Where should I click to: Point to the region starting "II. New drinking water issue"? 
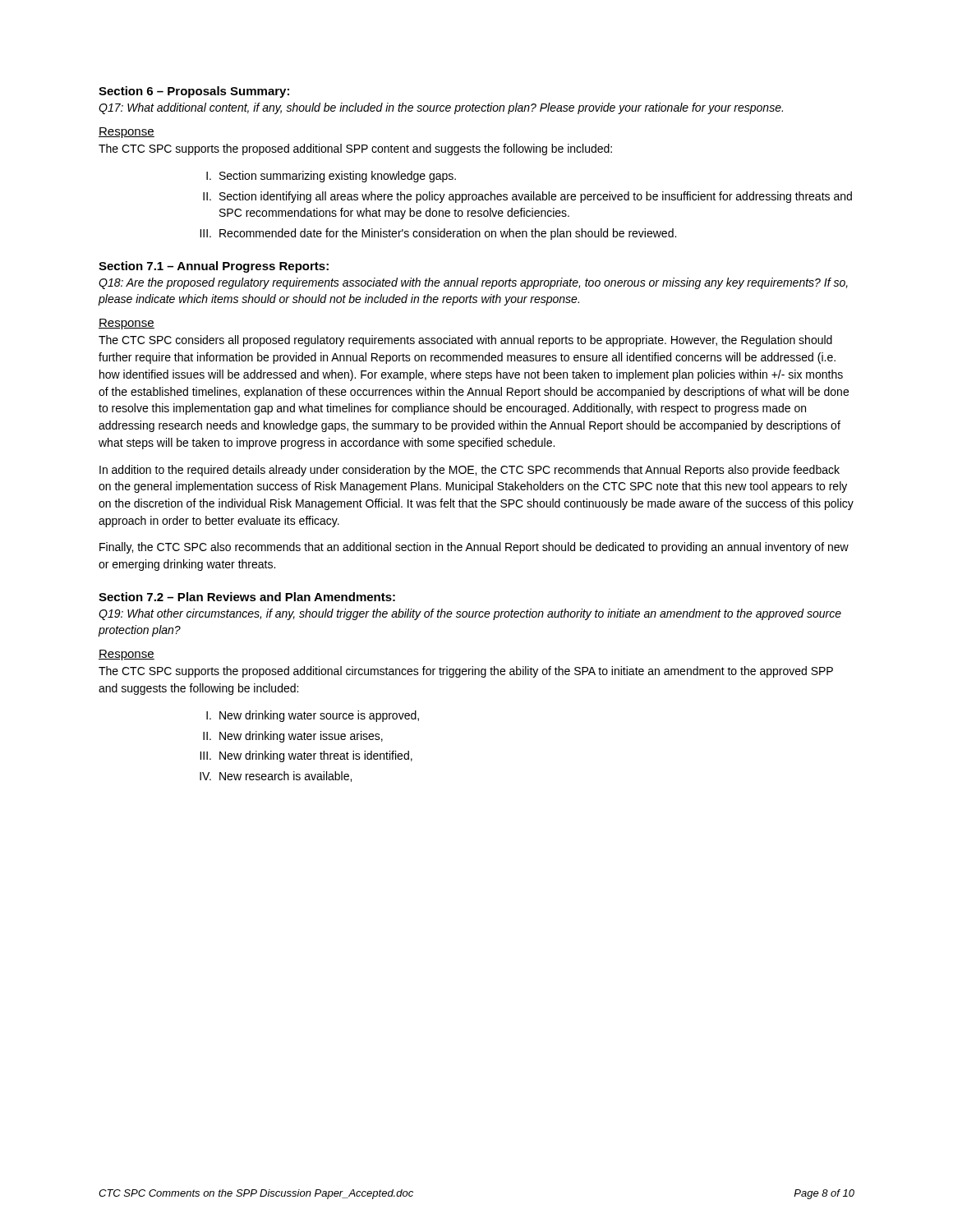pyautogui.click(x=293, y=737)
